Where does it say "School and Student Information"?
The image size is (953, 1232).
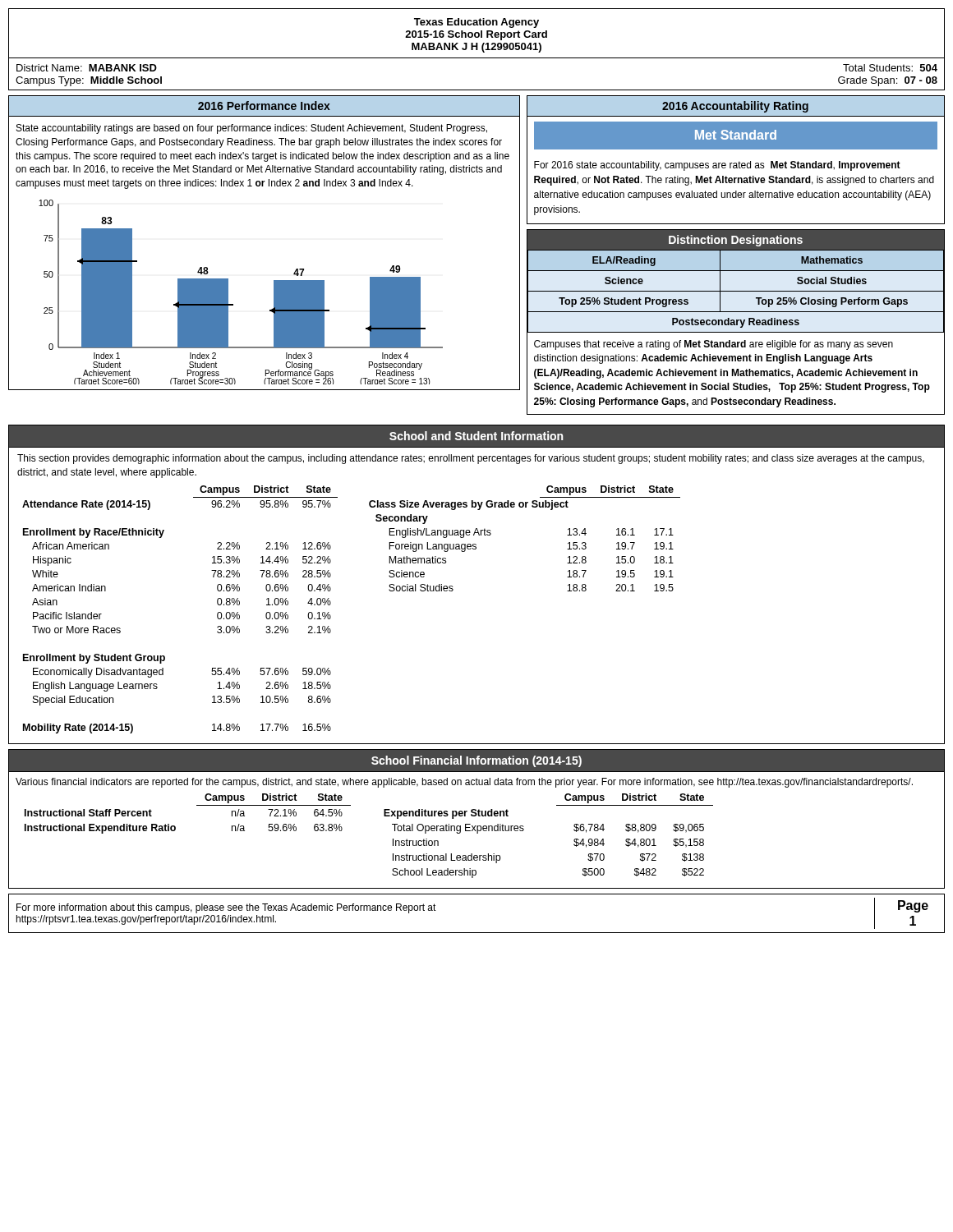point(476,436)
